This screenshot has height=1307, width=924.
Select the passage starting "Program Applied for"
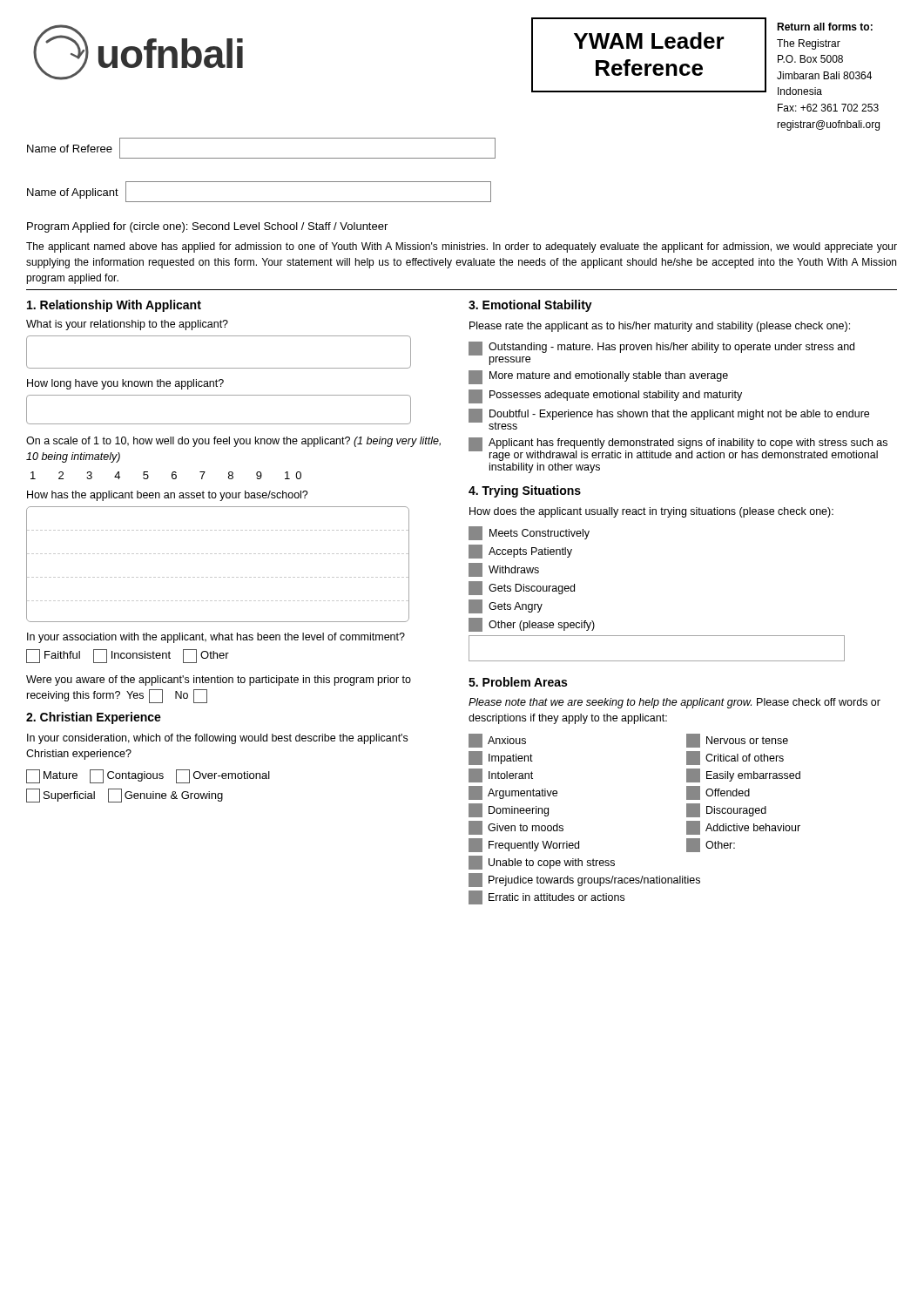207,226
